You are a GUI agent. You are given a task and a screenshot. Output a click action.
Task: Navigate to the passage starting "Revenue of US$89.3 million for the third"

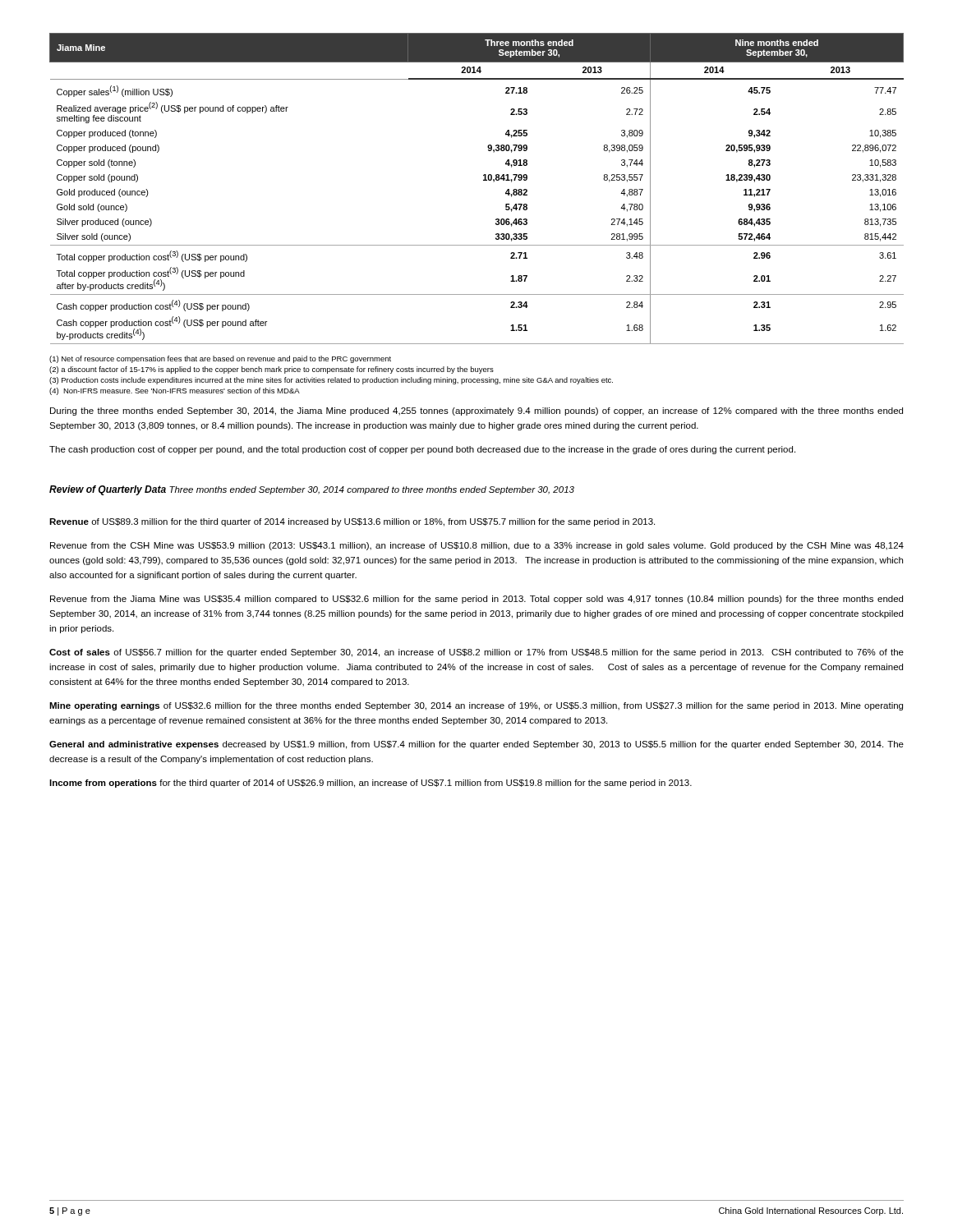[x=476, y=522]
